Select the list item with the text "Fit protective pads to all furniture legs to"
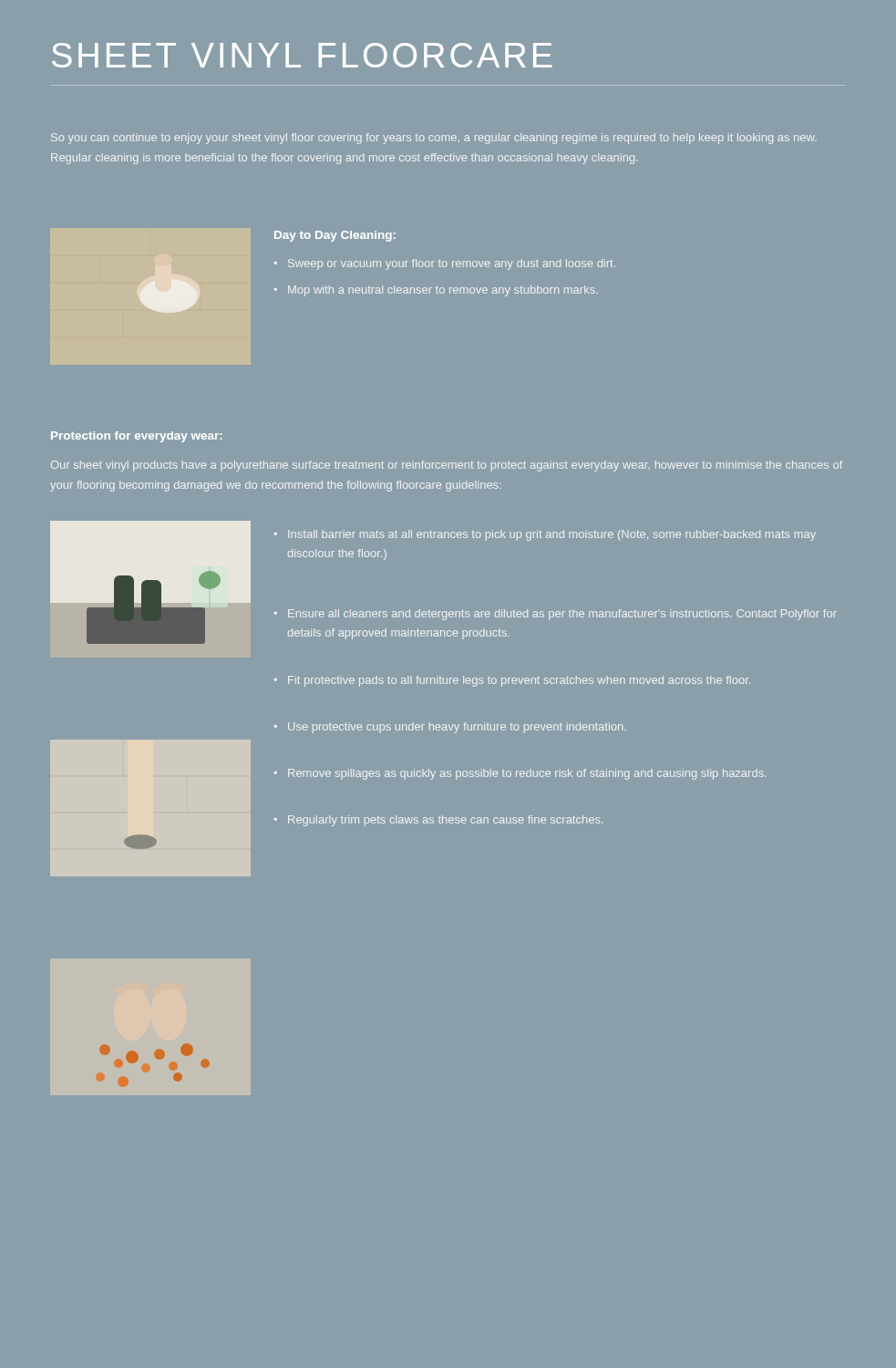 click(519, 680)
